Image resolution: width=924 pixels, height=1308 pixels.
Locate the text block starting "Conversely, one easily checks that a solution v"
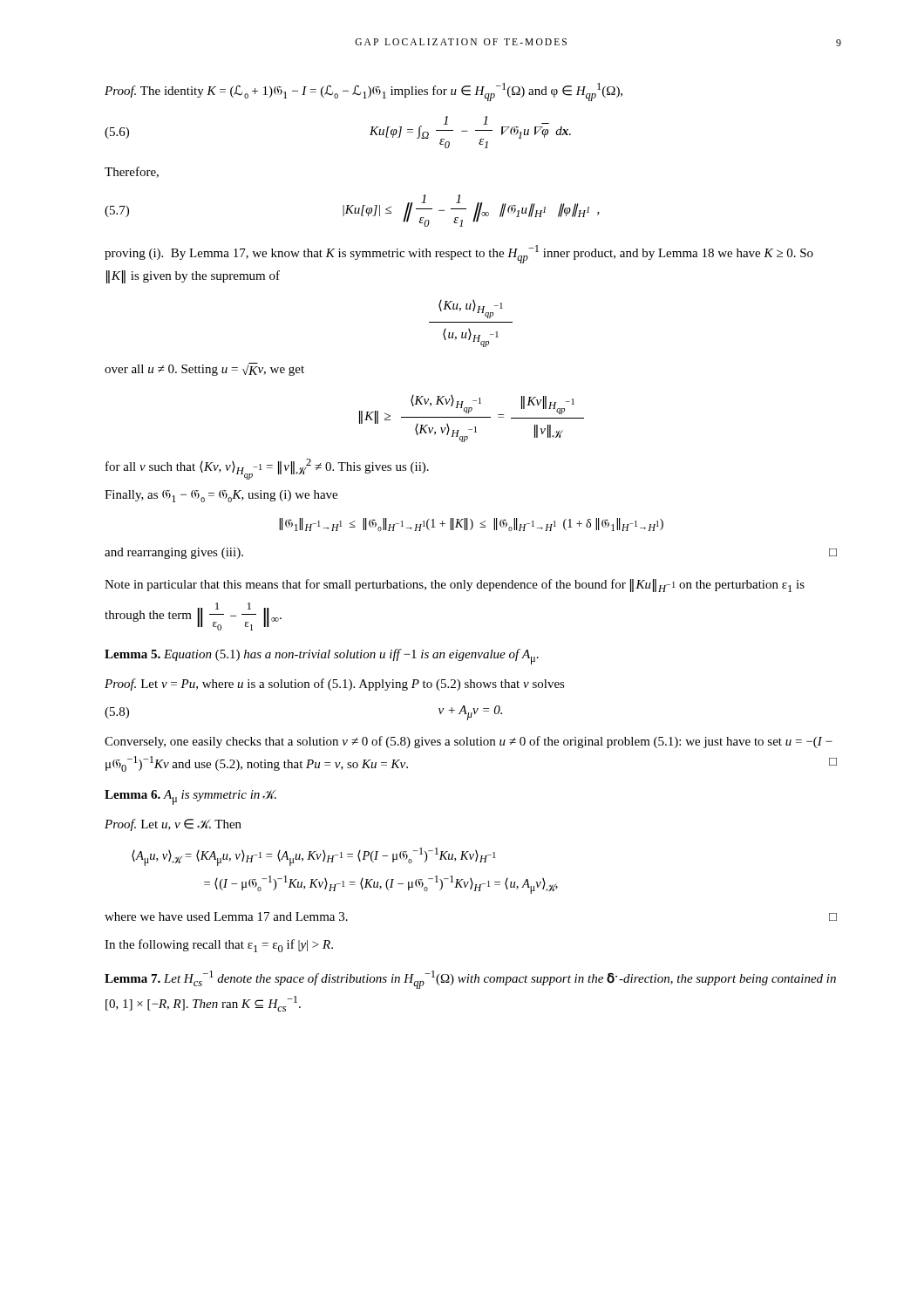tap(471, 754)
